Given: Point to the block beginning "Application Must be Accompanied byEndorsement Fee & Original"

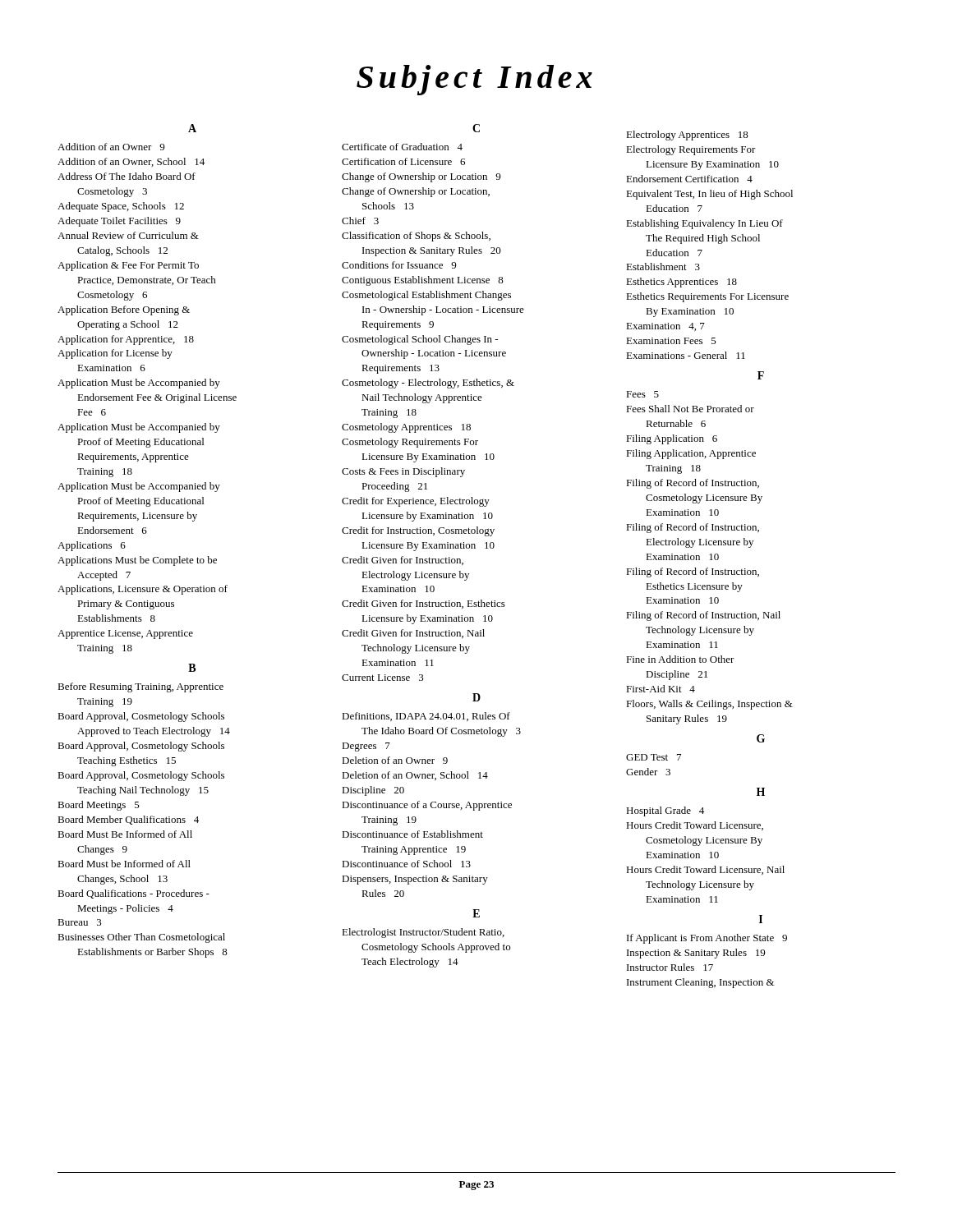Looking at the screenshot, I should click(x=192, y=398).
